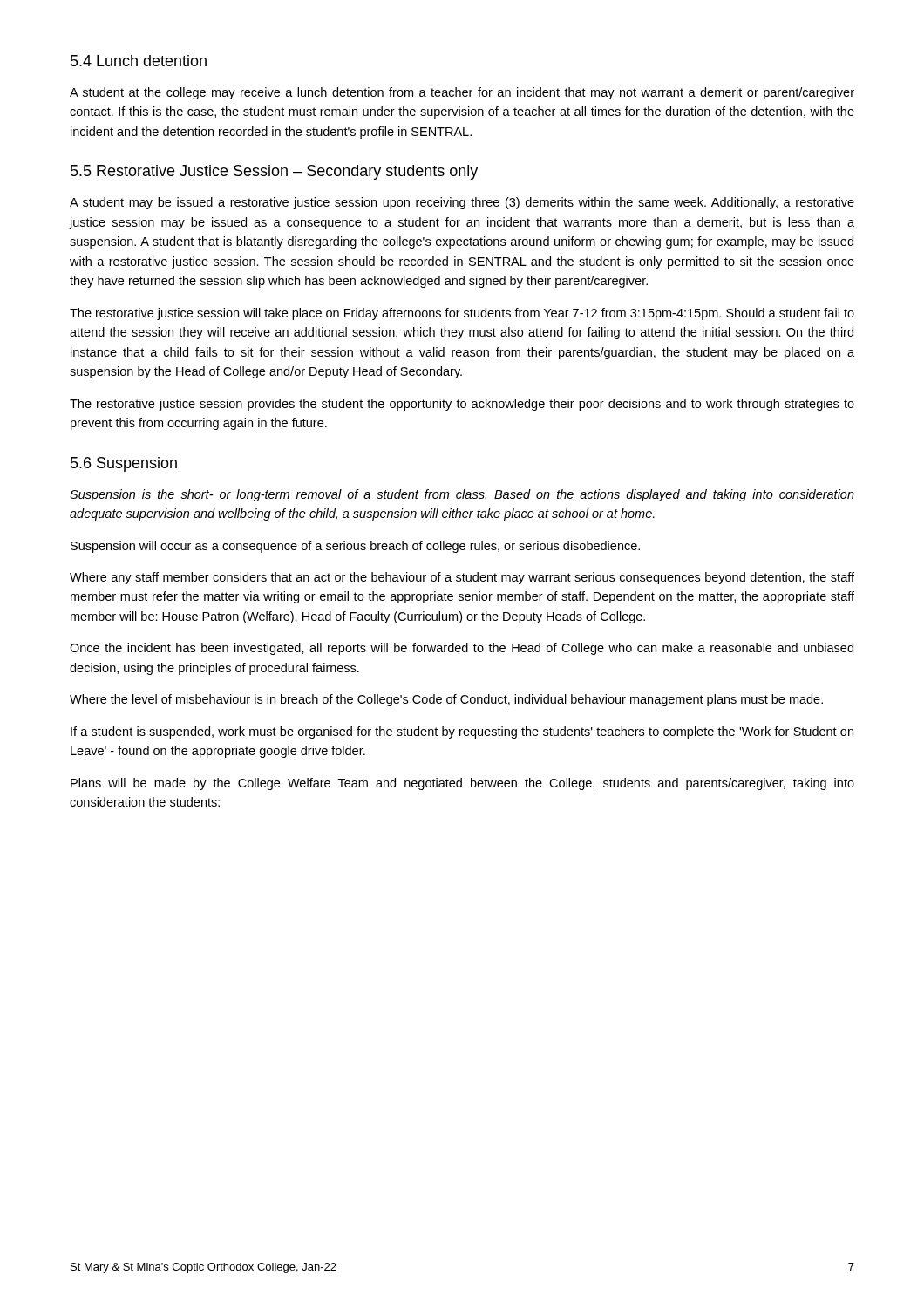This screenshot has width=924, height=1308.
Task: Locate the block of text that opens with "If a student is suspended, work"
Action: tap(462, 741)
